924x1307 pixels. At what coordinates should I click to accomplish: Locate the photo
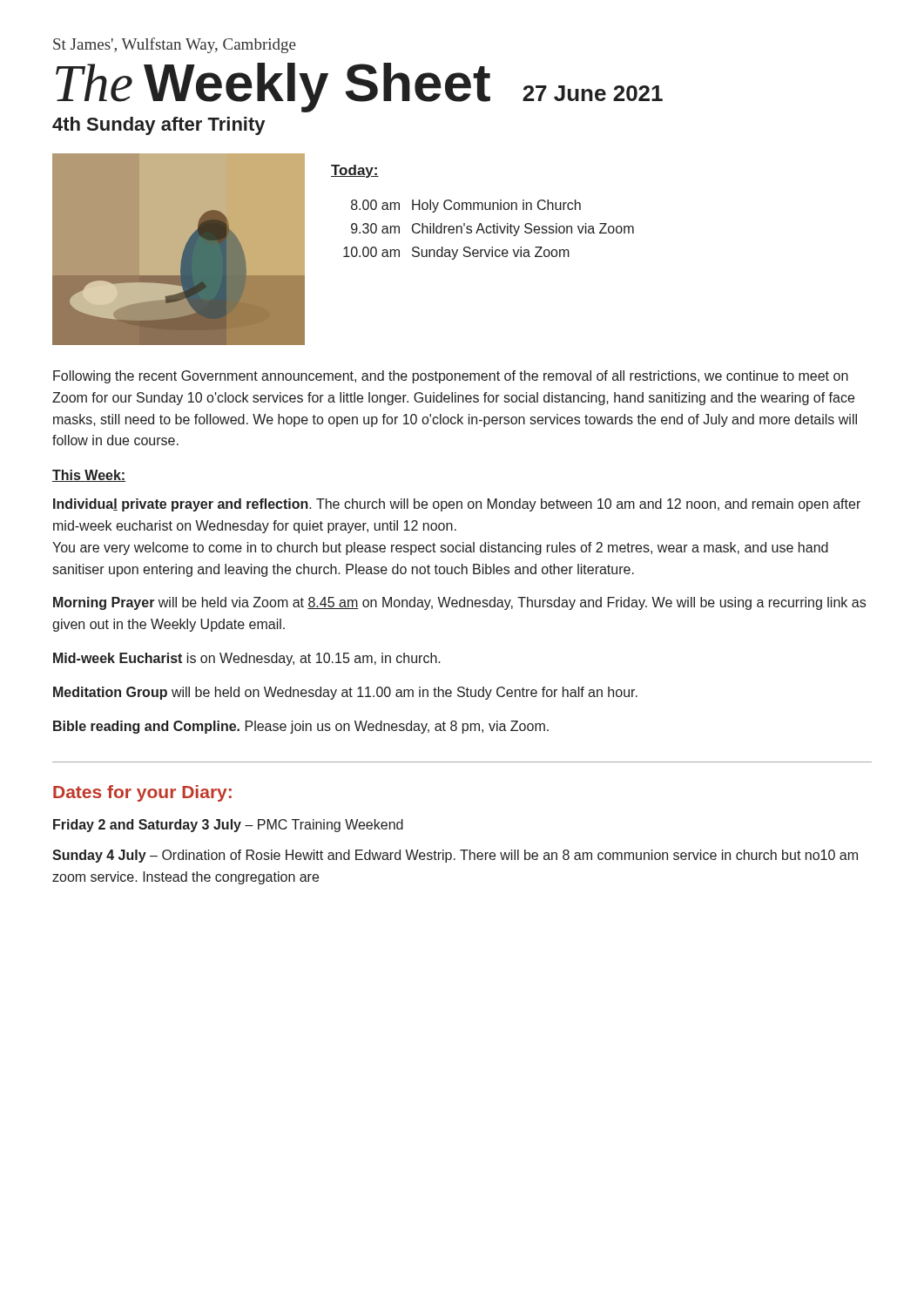(179, 249)
